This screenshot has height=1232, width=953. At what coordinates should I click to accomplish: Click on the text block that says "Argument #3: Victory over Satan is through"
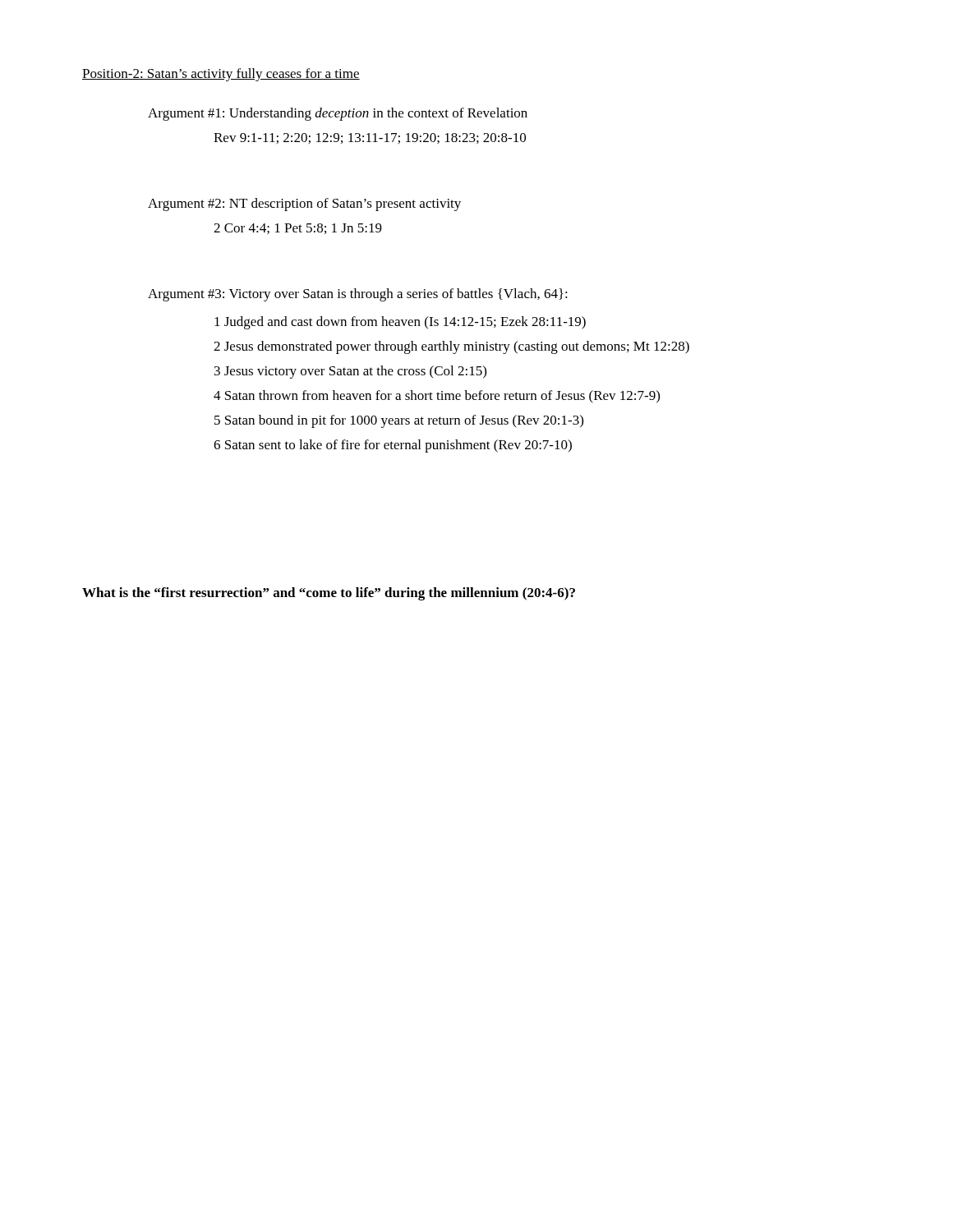[358, 294]
